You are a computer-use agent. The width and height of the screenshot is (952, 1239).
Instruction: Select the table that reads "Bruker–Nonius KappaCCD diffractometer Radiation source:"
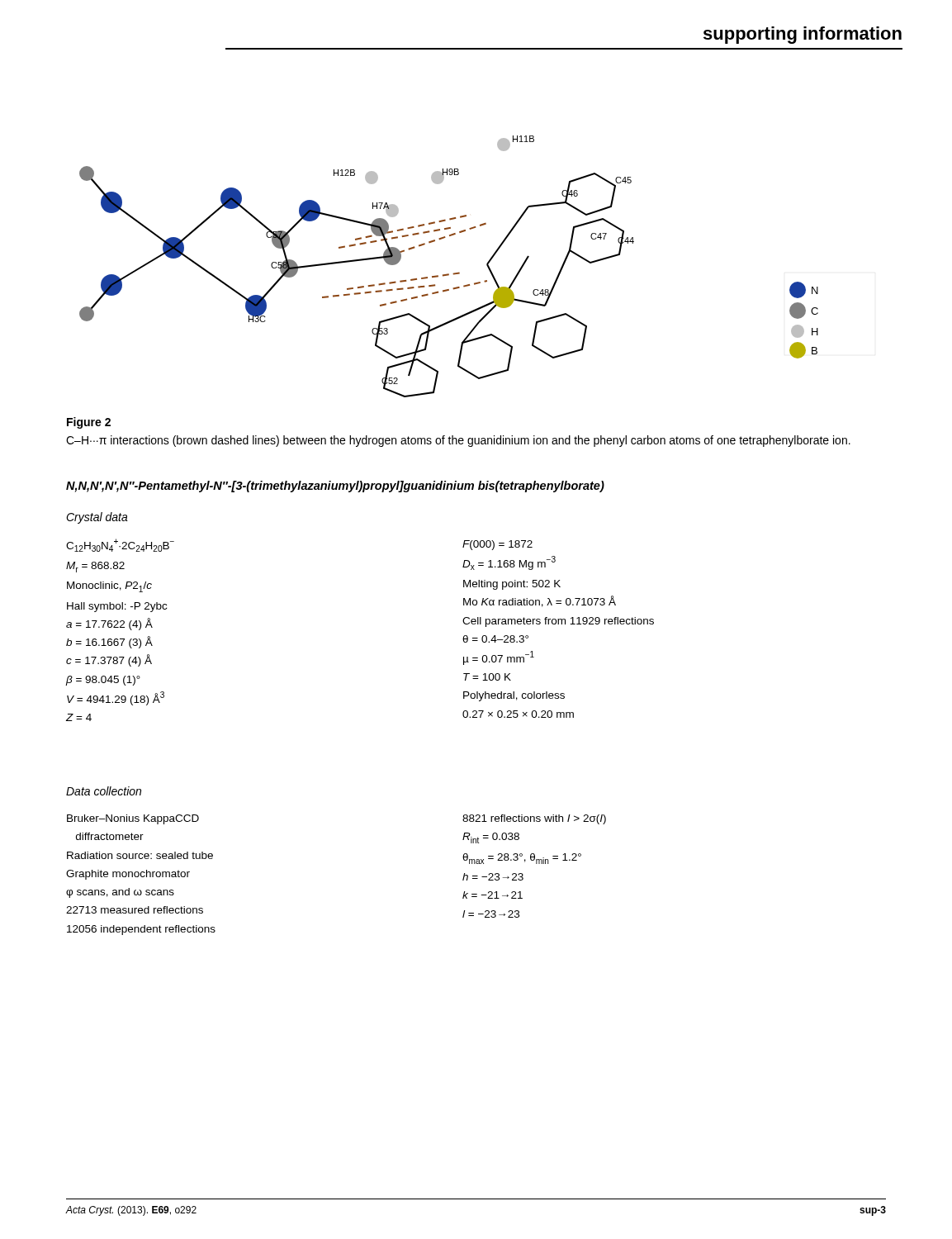[x=256, y=874]
